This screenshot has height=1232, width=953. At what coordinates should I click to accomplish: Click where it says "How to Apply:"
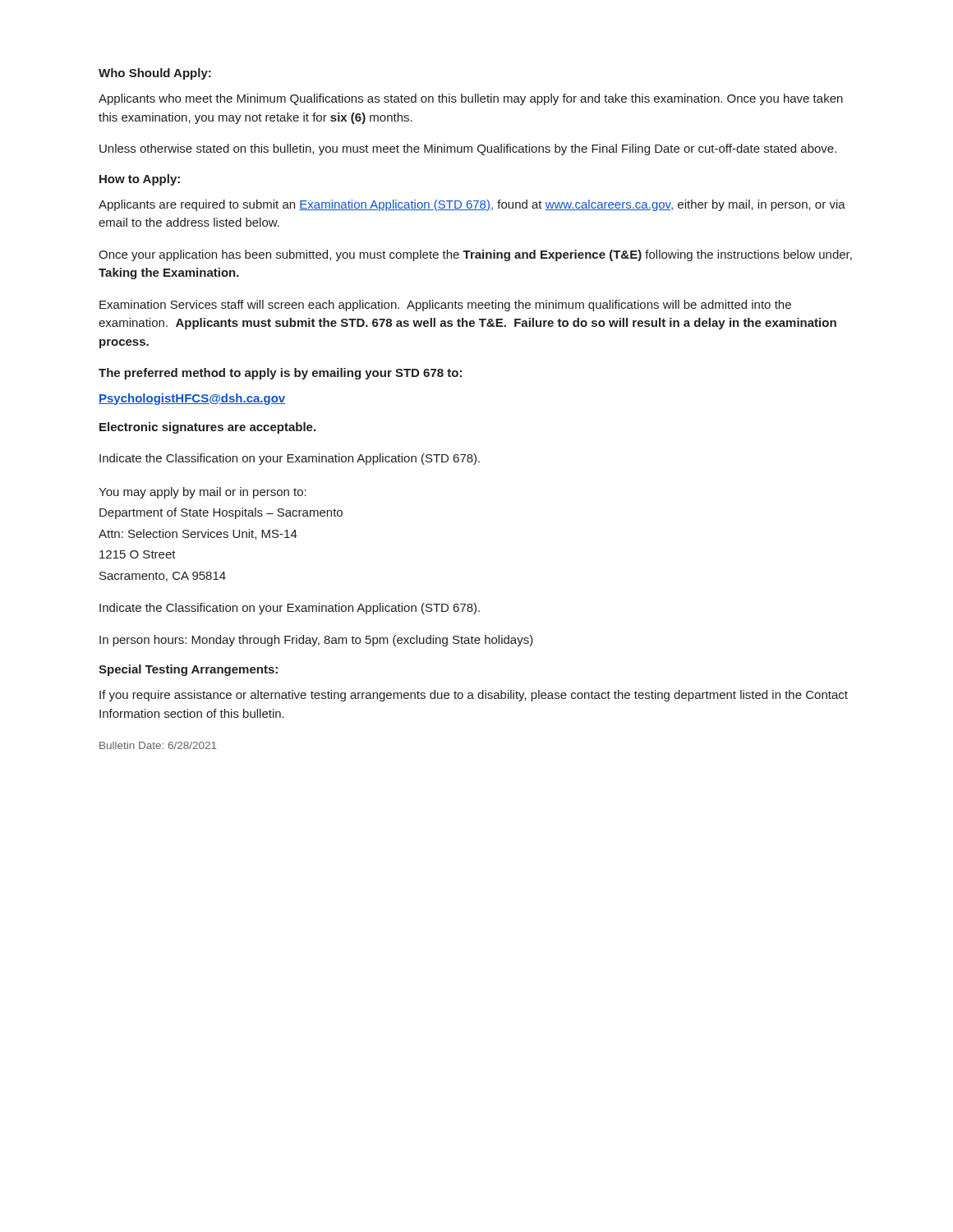pos(140,178)
